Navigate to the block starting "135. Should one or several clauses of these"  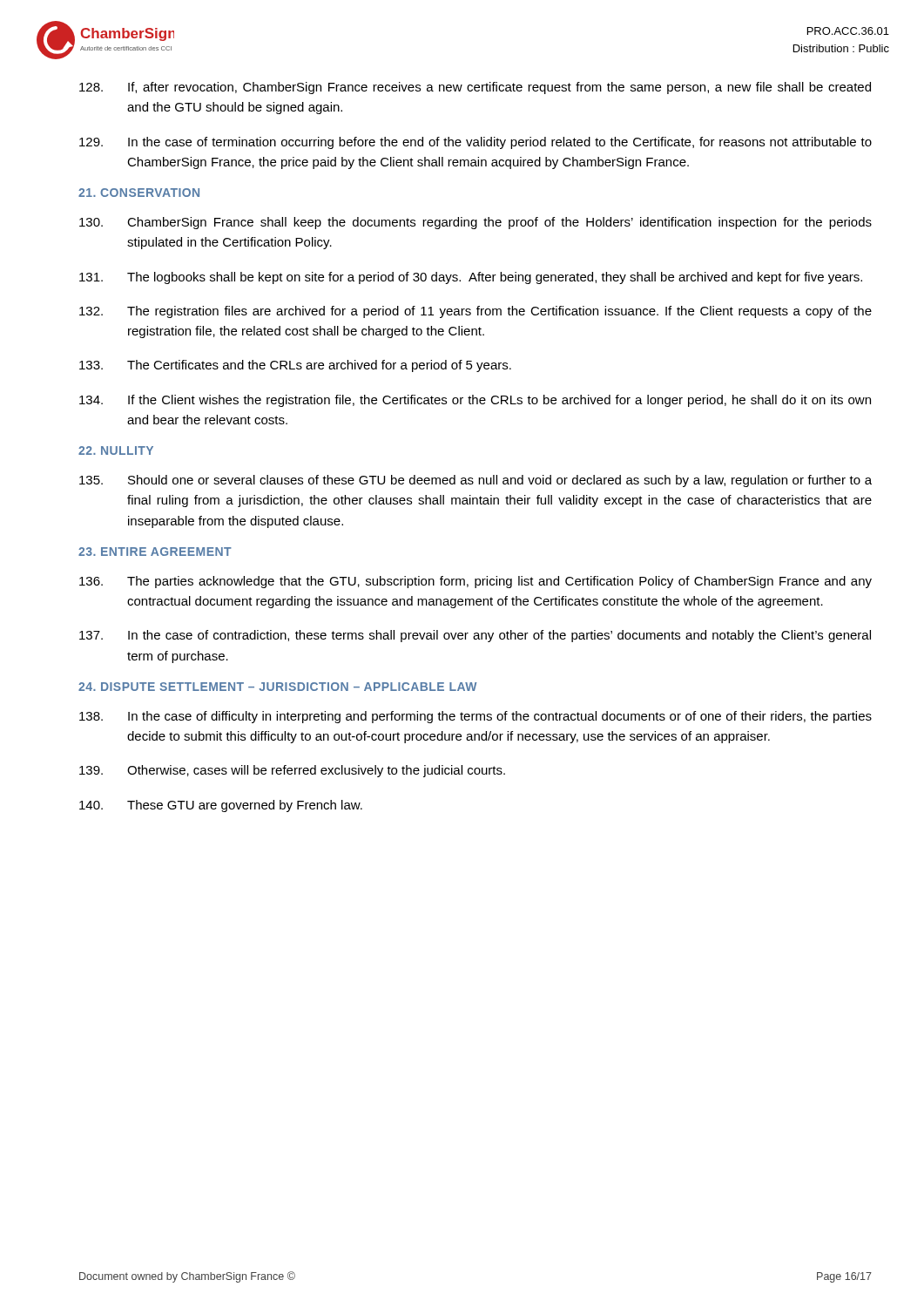tap(475, 500)
